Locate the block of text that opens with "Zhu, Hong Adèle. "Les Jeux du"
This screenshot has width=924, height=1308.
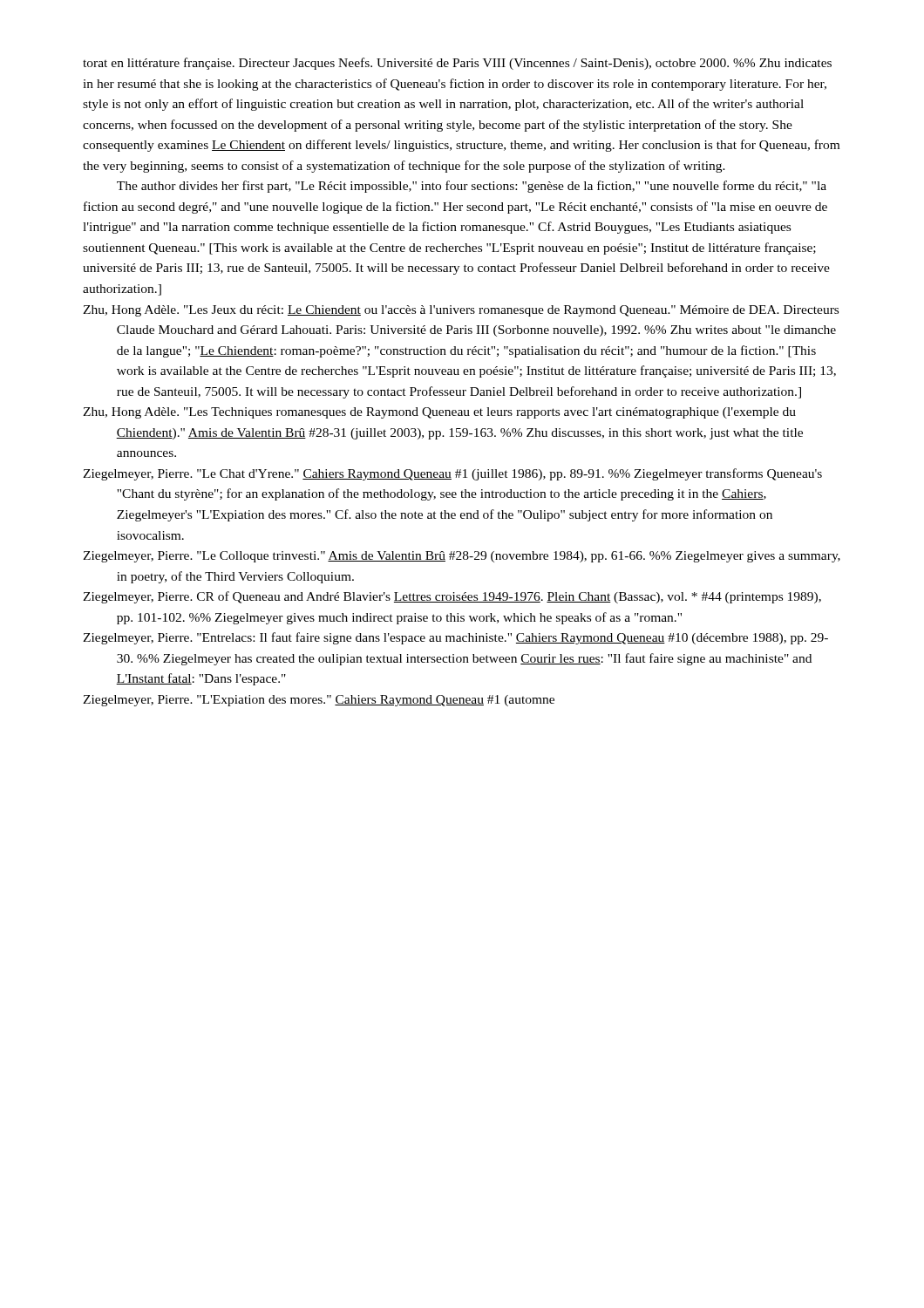[x=461, y=350]
